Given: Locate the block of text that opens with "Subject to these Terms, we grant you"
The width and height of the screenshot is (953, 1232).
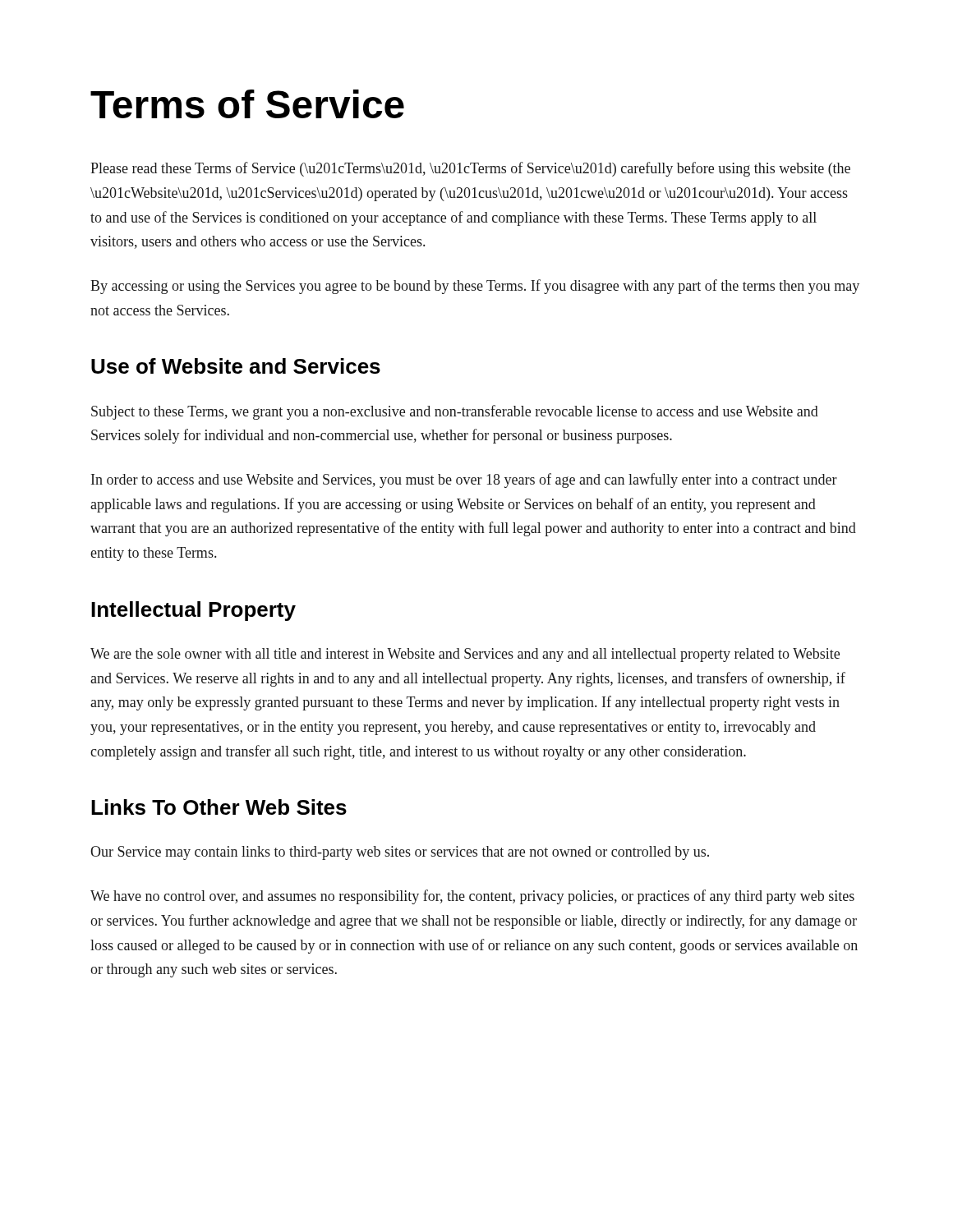Looking at the screenshot, I should (454, 423).
